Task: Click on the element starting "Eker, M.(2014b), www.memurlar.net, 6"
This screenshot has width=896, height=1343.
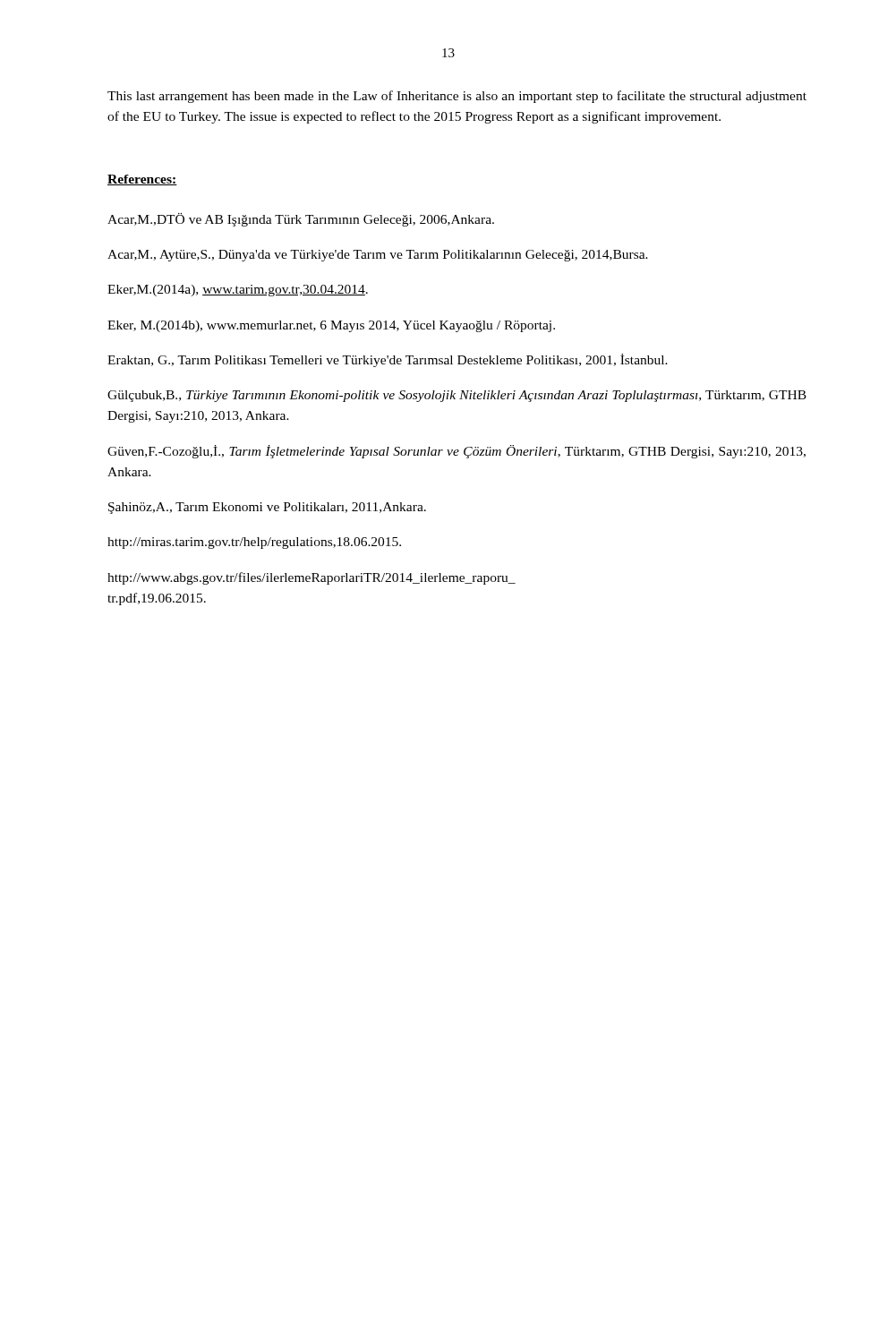Action: point(332,324)
